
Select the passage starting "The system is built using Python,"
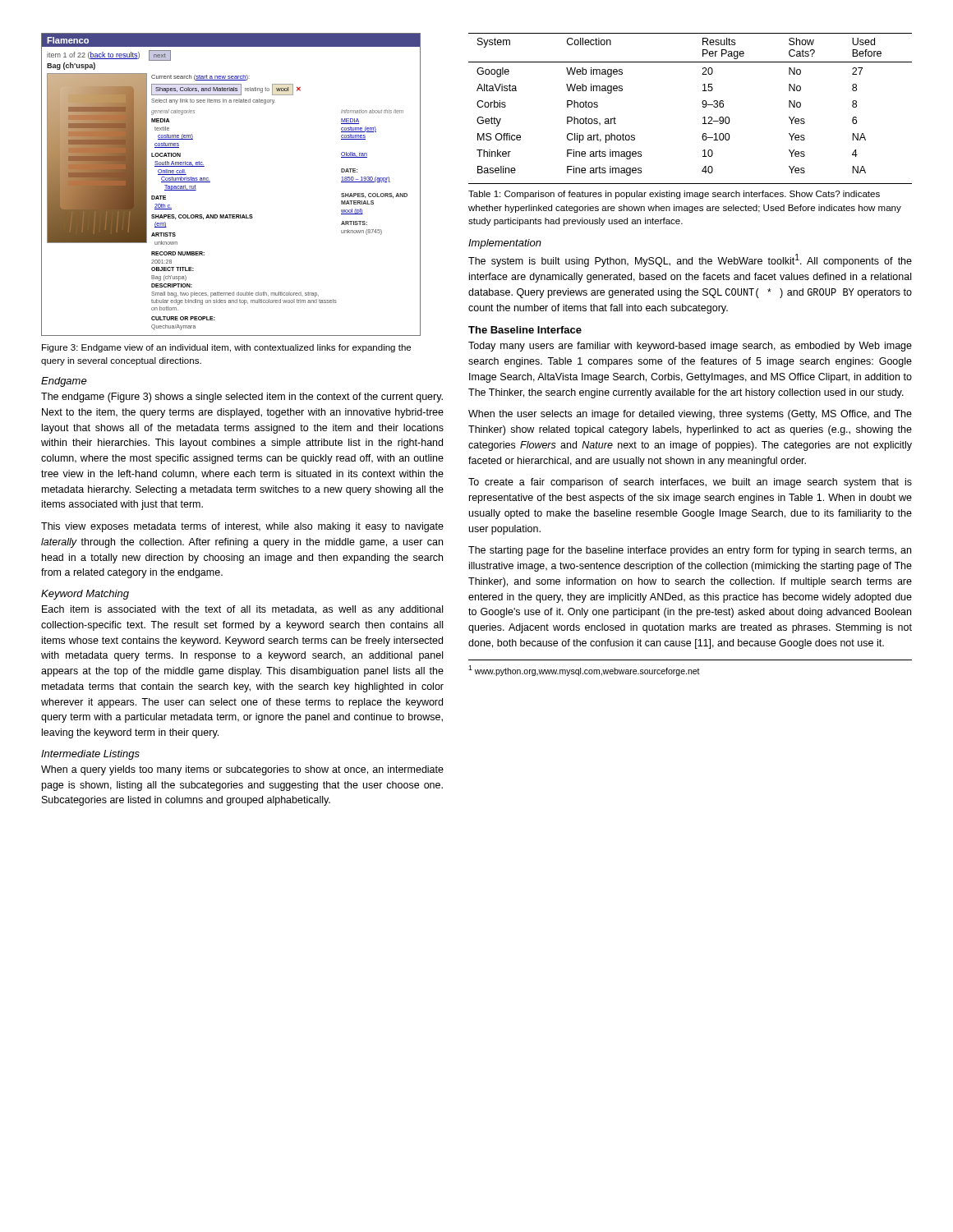[690, 283]
